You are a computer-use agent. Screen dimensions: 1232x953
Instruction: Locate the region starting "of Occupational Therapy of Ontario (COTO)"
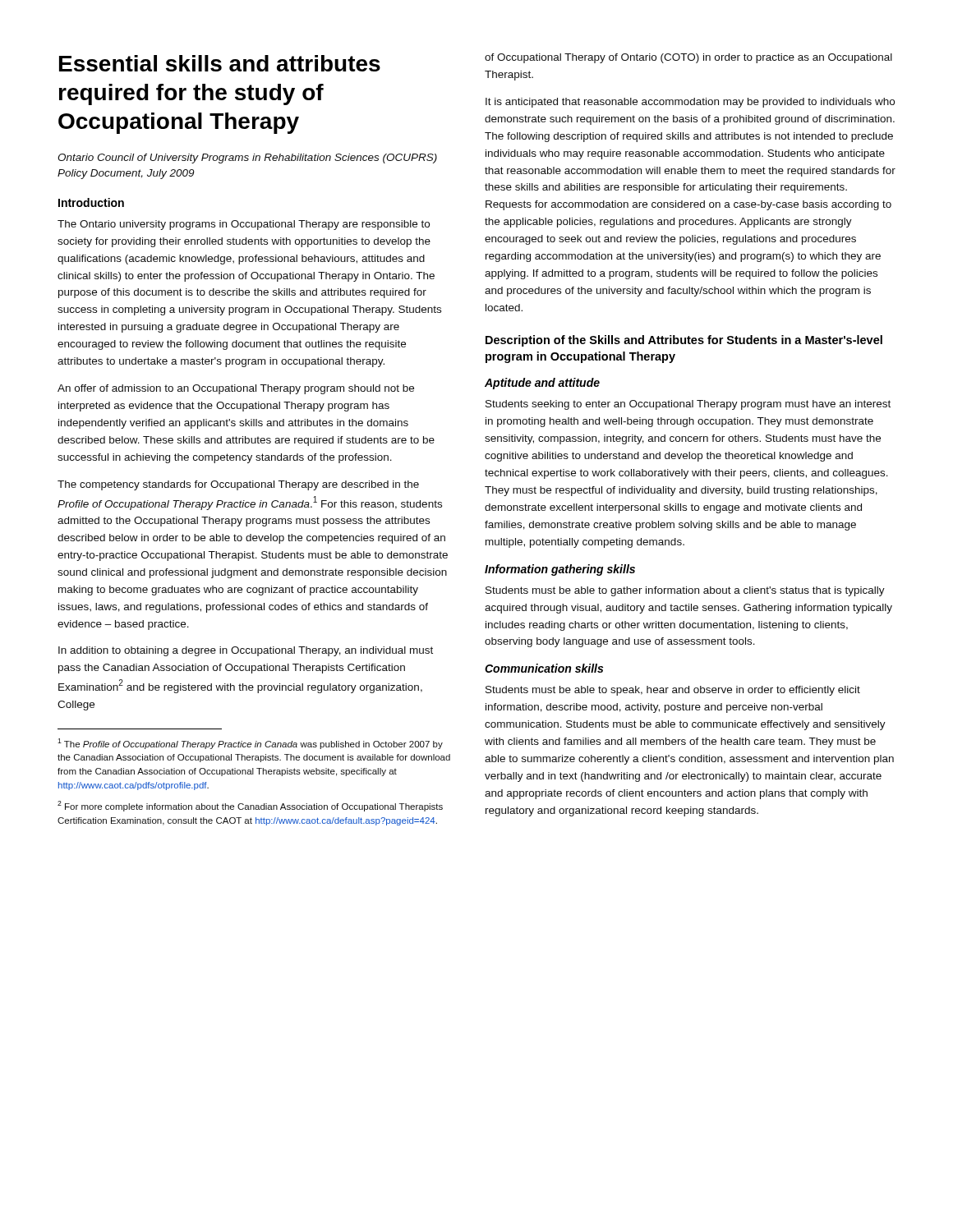click(689, 66)
